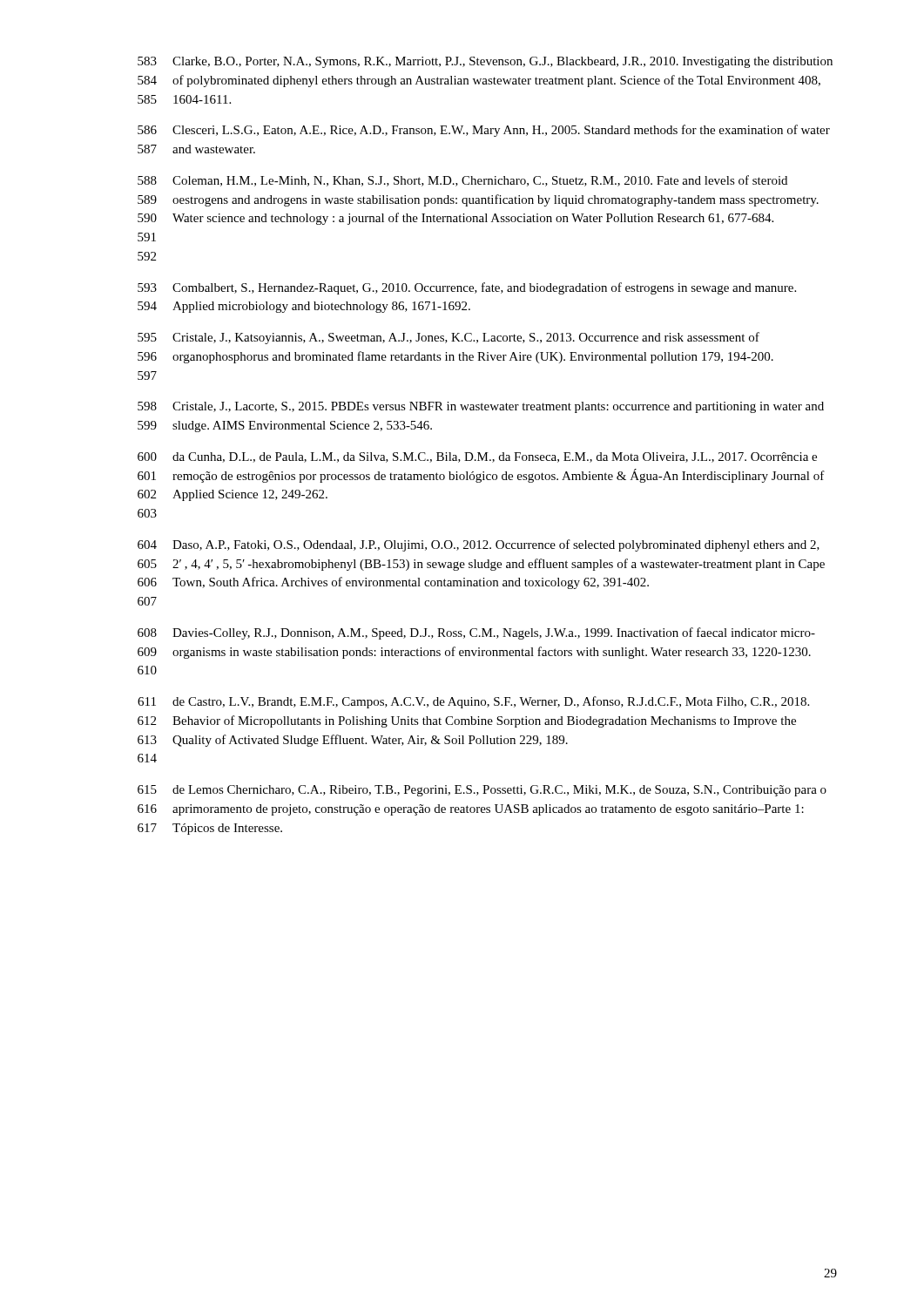Find the text starting "583 584 585 Clarke,"
This screenshot has height=1307, width=924.
(471, 81)
